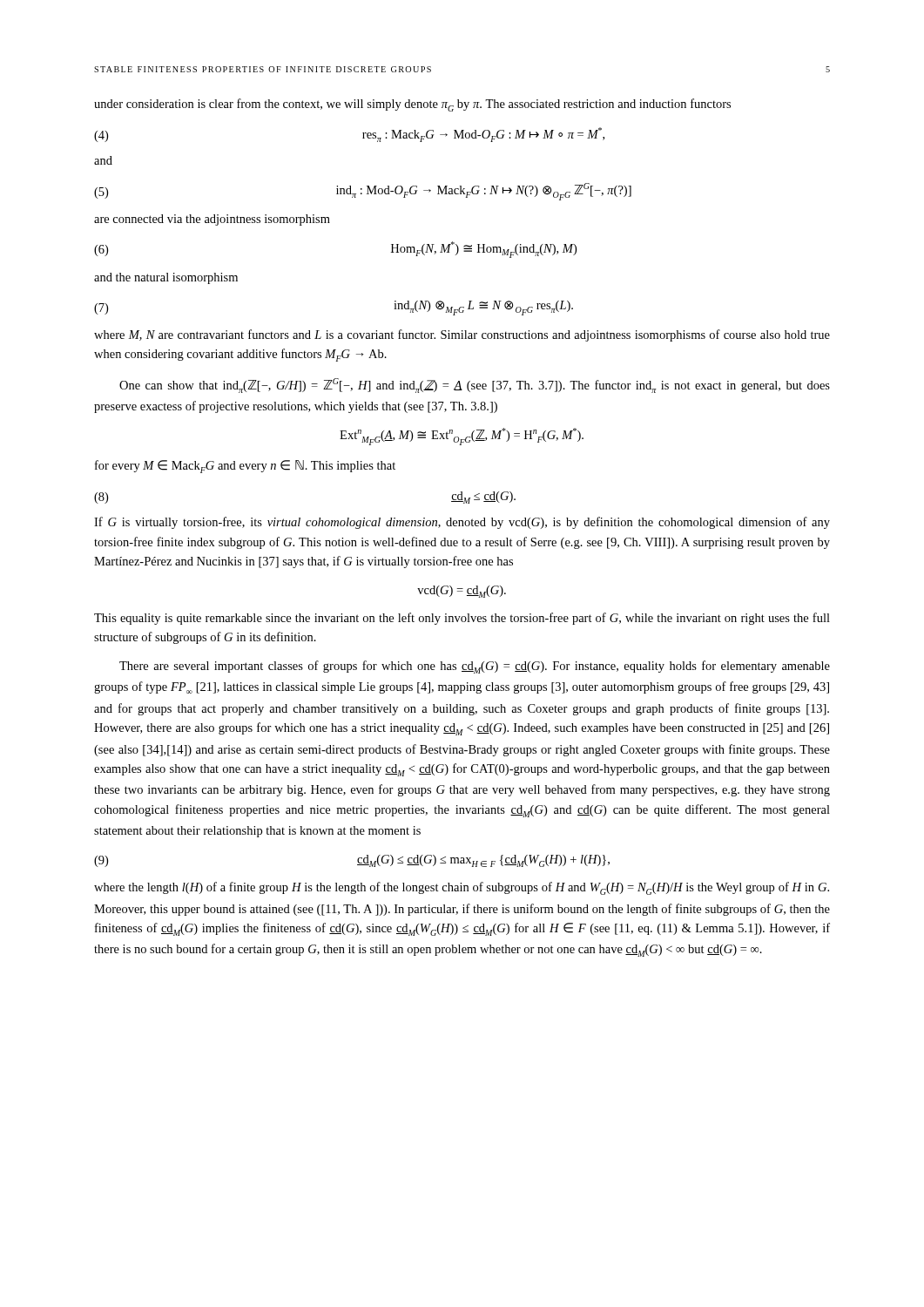Navigate to the text block starting "(5) indπ : Mod-OFG → MackFG"
Viewport: 924px width, 1307px height.
462,192
